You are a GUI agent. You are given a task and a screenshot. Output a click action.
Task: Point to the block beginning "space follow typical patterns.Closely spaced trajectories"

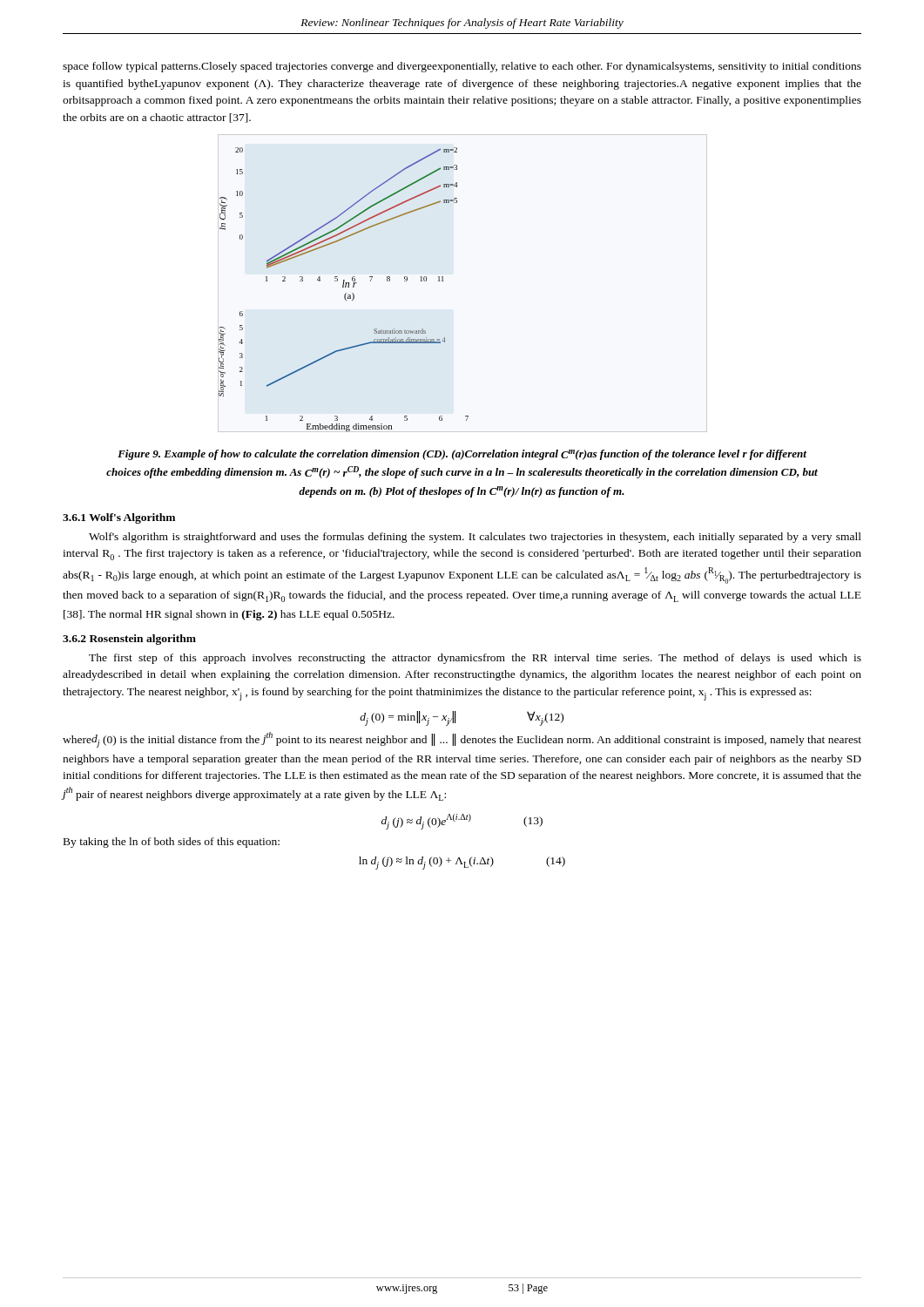tap(462, 91)
